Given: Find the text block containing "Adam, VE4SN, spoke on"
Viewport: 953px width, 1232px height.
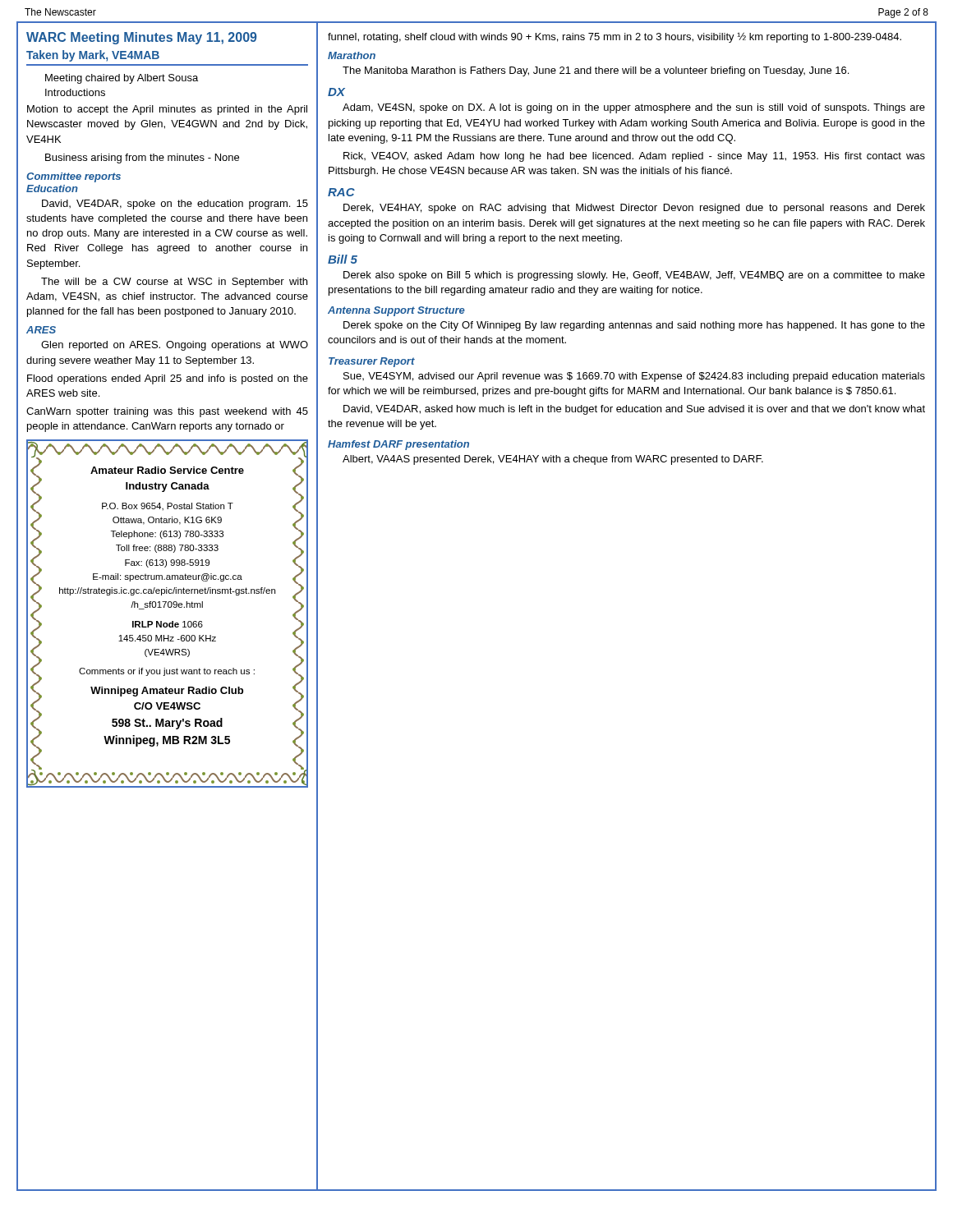Looking at the screenshot, I should tap(626, 122).
